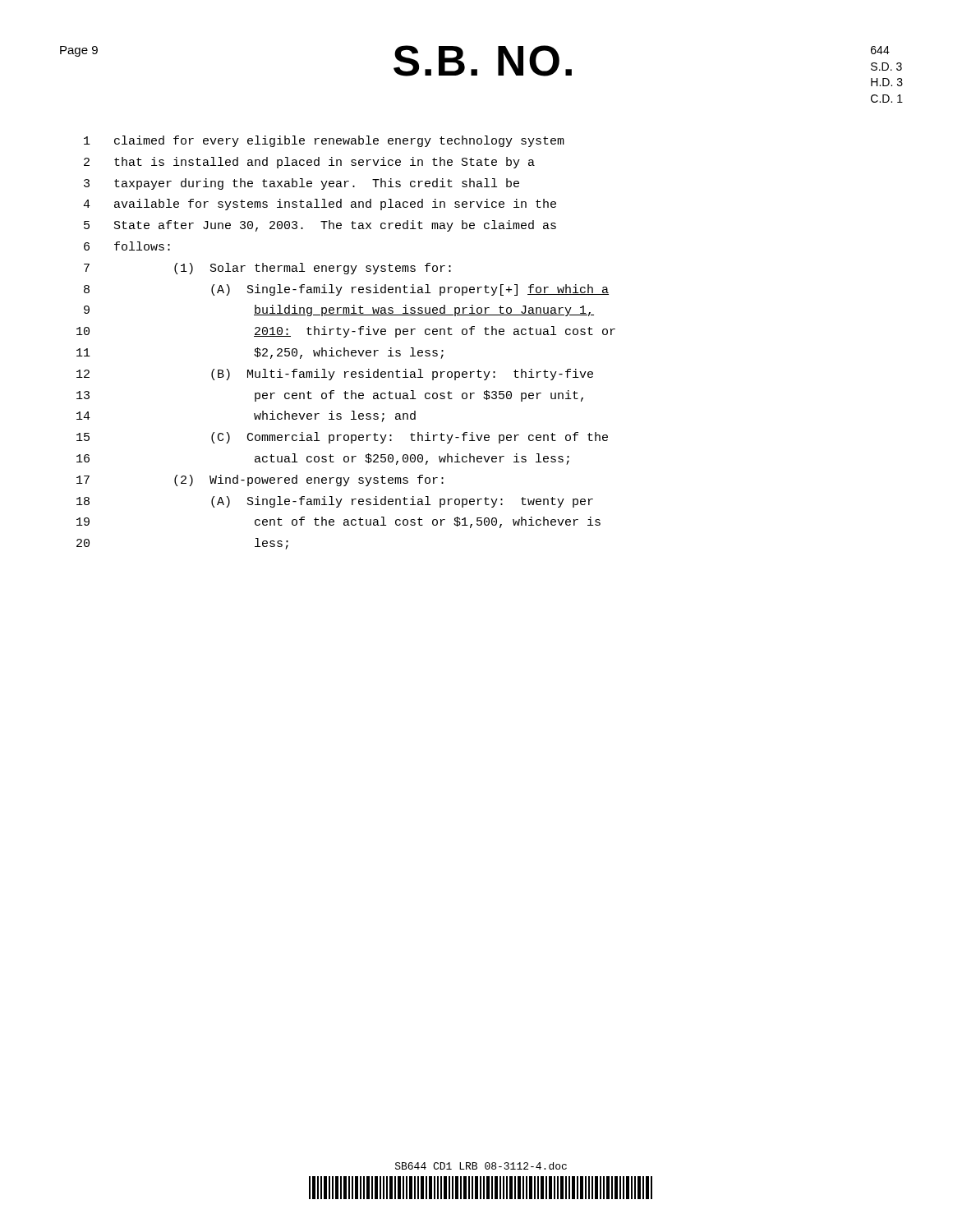962x1232 pixels.
Task: Point to the passage starting "12 (B) Multi-family residential"
Action: [481, 375]
